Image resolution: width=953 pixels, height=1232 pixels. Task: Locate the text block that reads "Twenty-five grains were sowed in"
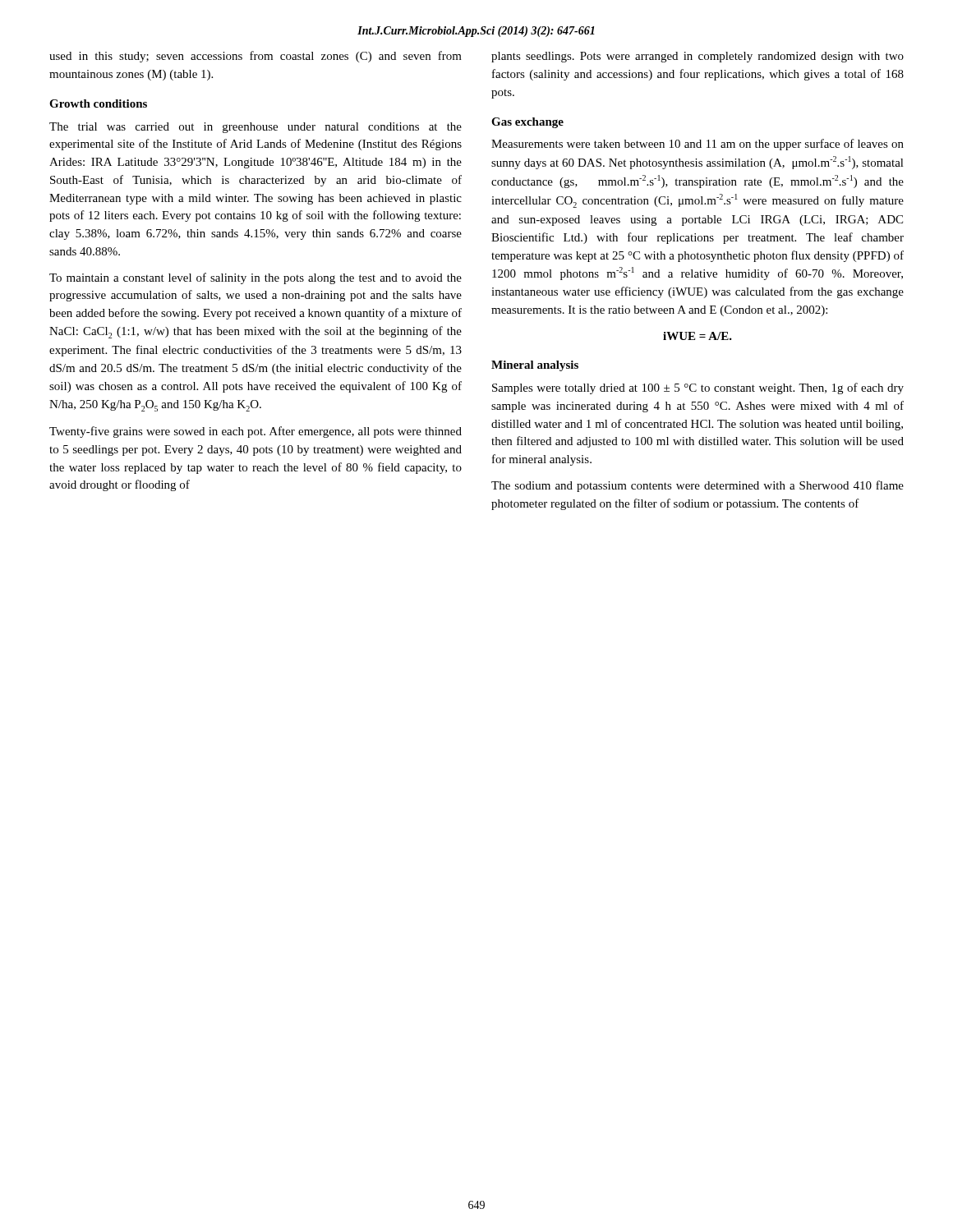point(255,458)
